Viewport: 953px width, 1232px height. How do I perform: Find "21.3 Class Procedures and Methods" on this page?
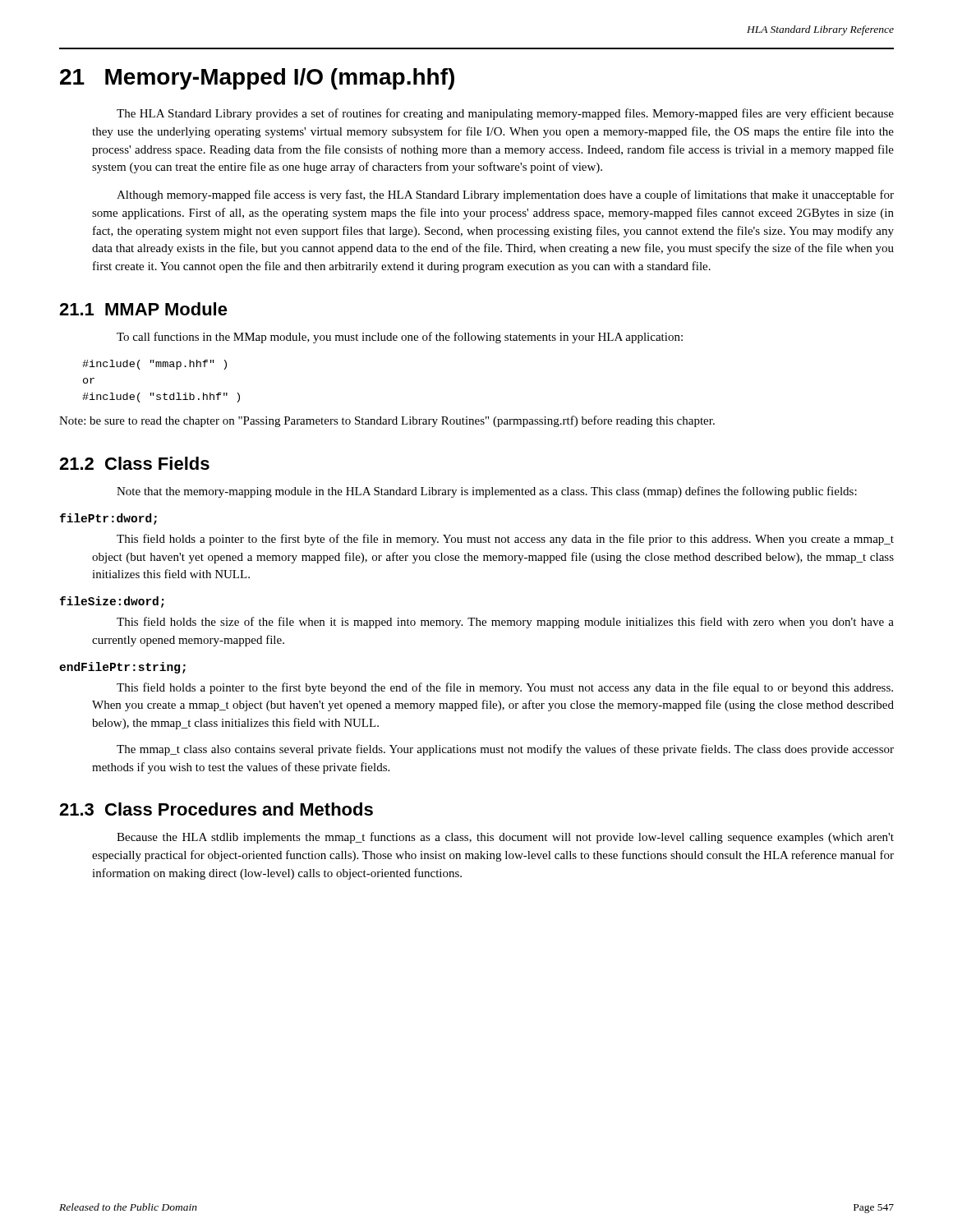[x=216, y=809]
